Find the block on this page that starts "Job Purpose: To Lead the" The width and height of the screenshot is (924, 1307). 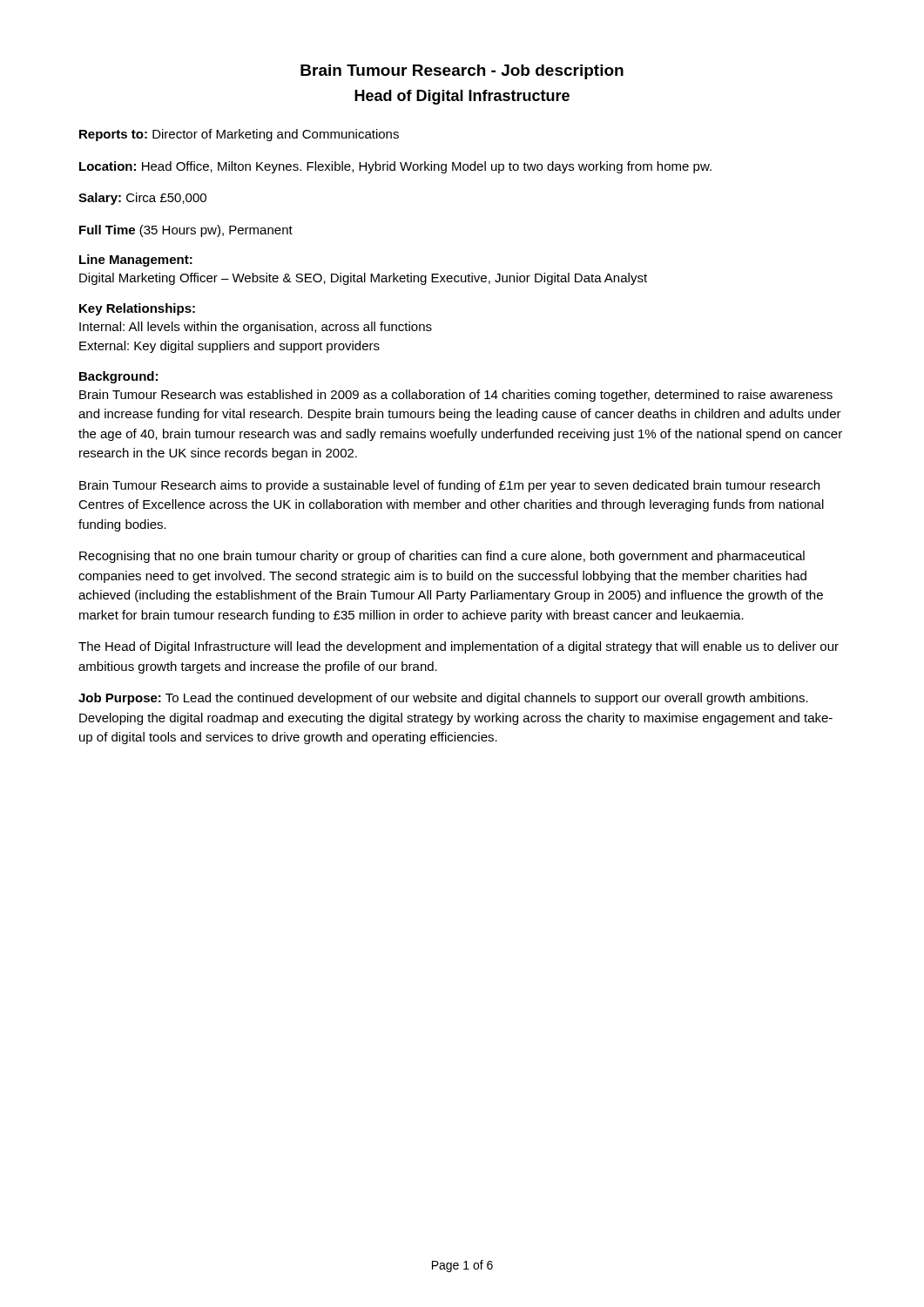pyautogui.click(x=456, y=717)
